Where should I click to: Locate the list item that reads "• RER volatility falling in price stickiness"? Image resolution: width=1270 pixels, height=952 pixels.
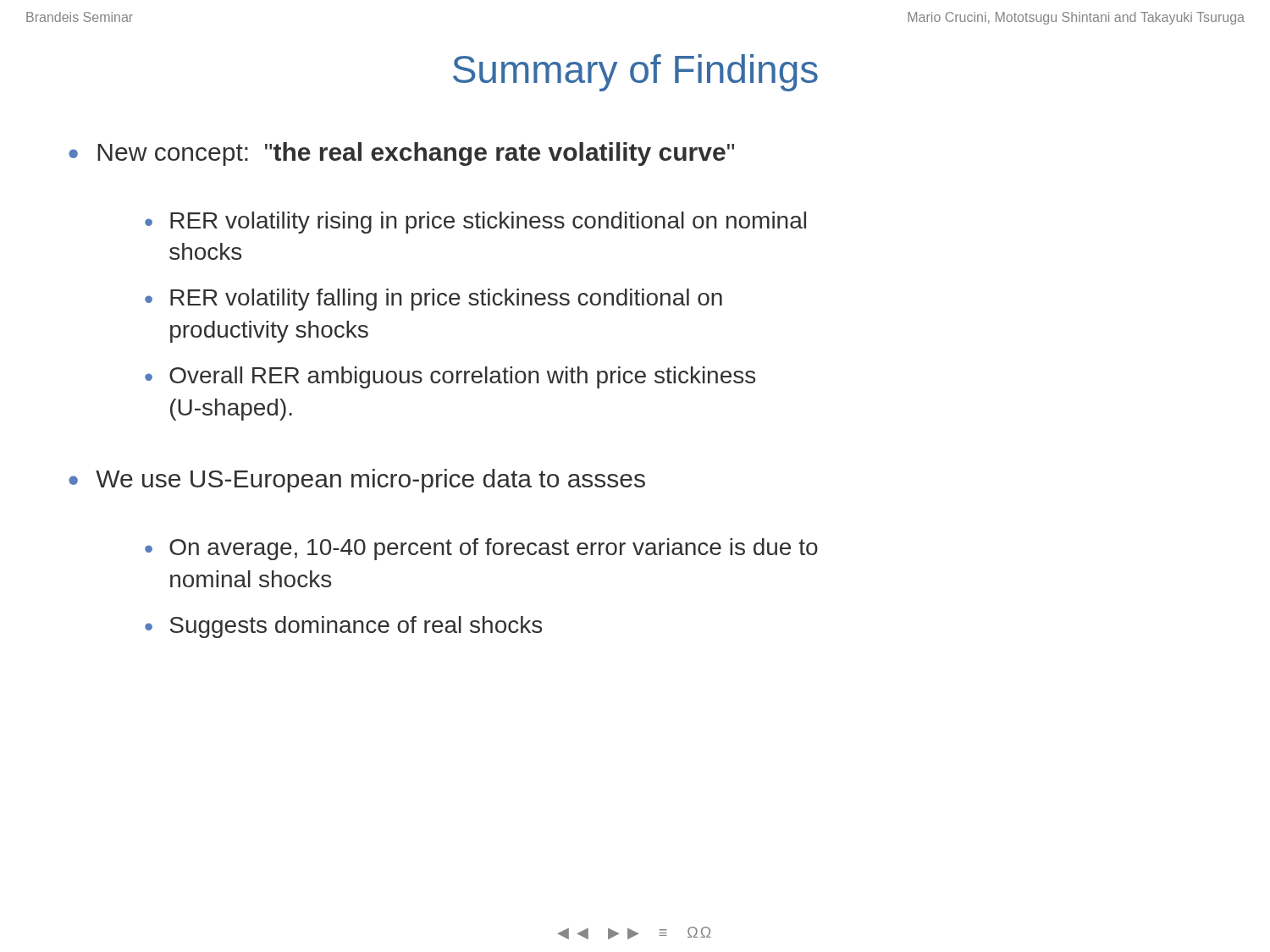(434, 314)
